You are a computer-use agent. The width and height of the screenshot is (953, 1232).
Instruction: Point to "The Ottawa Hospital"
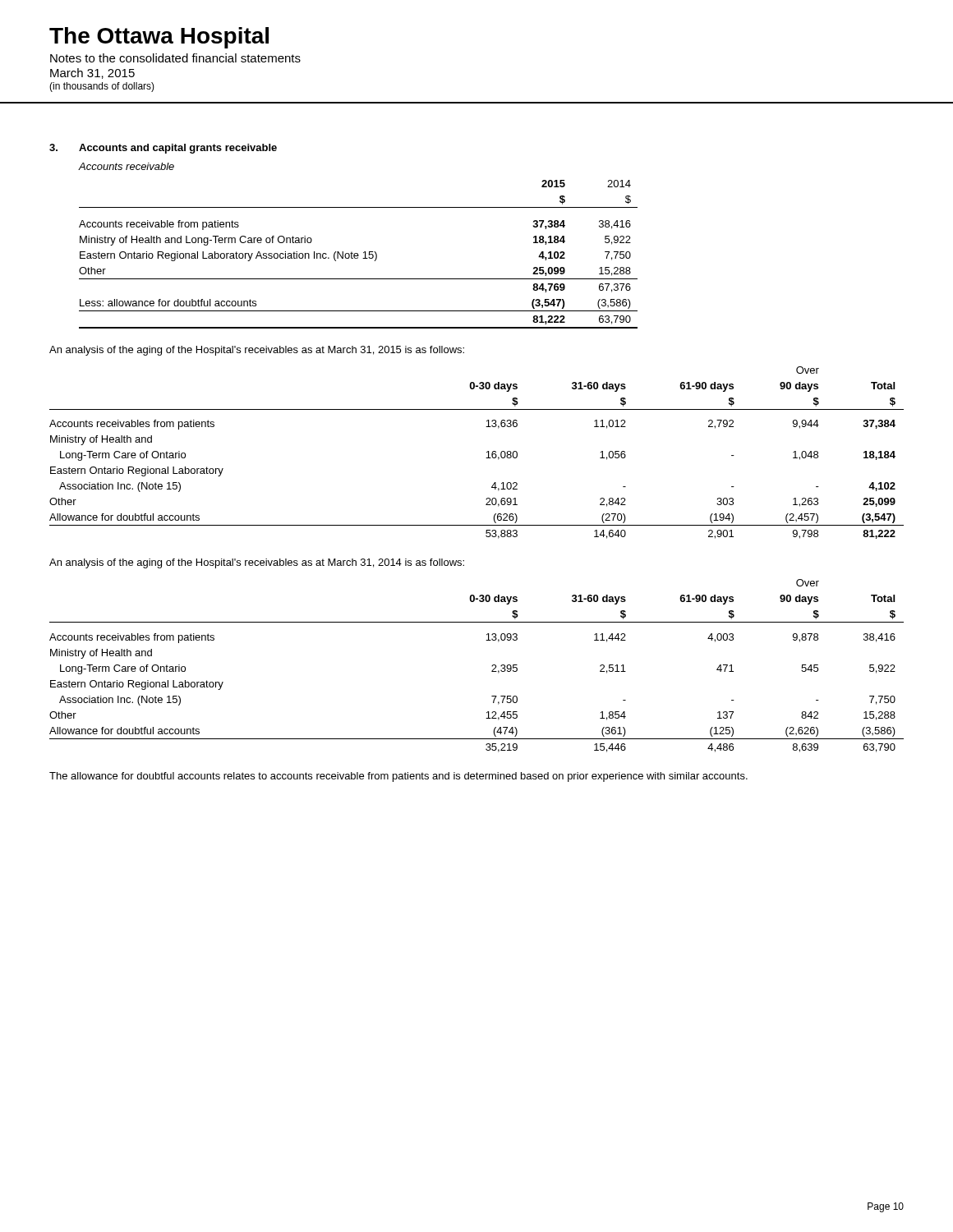[160, 36]
